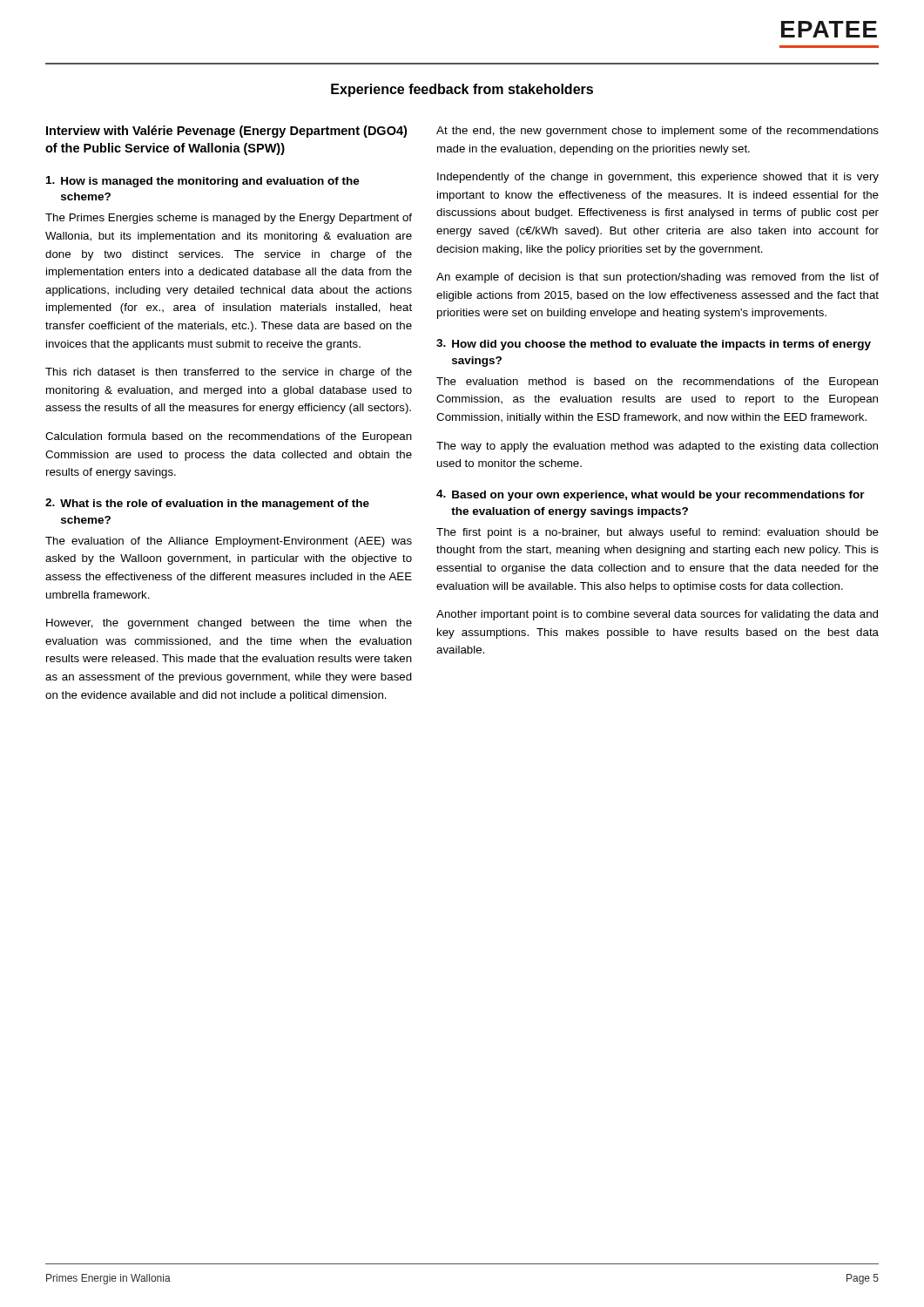Find the text block that reads "An example of decision is that sun protection/shading"
Image resolution: width=924 pixels, height=1307 pixels.
click(658, 295)
